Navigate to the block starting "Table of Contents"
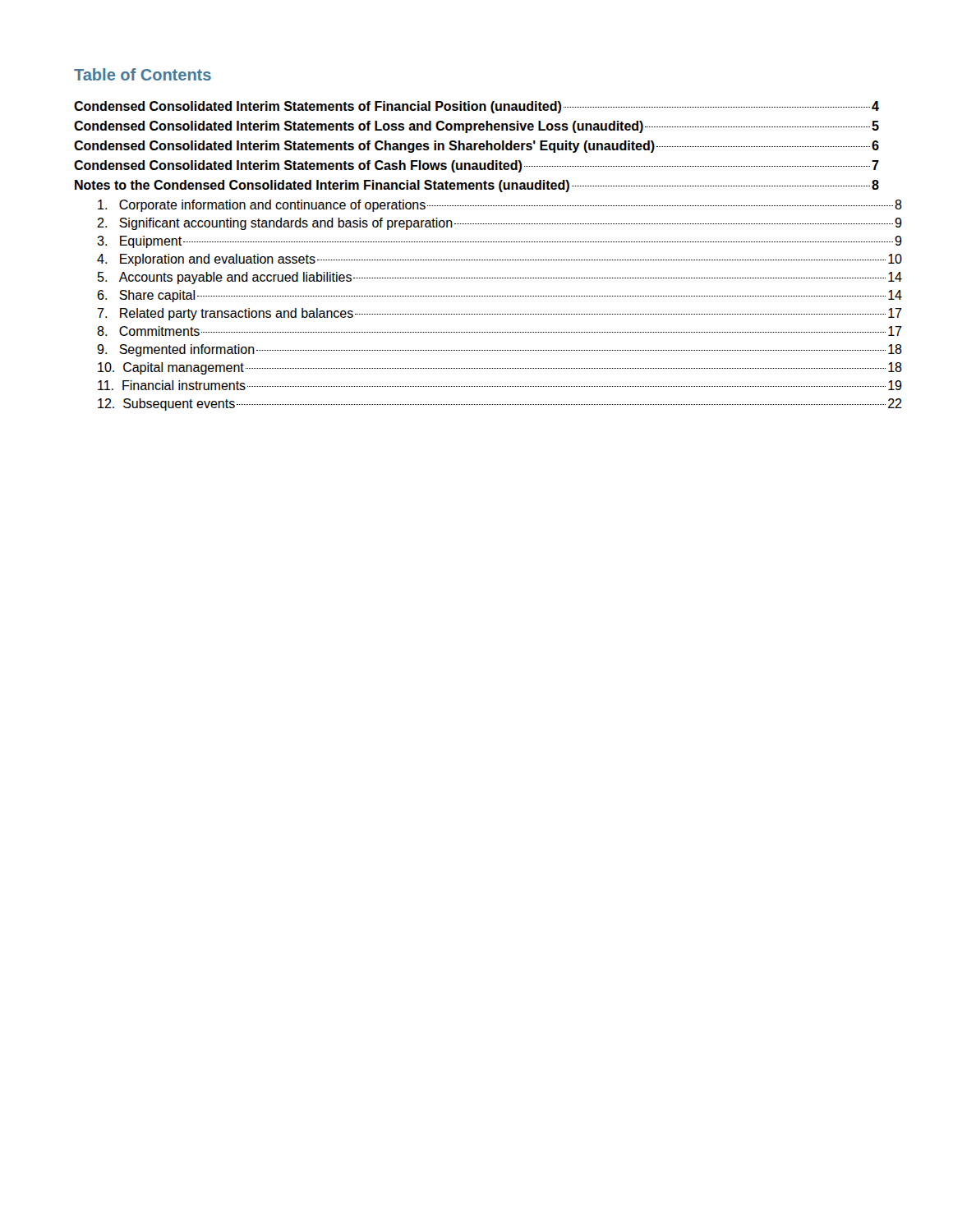 pos(143,75)
